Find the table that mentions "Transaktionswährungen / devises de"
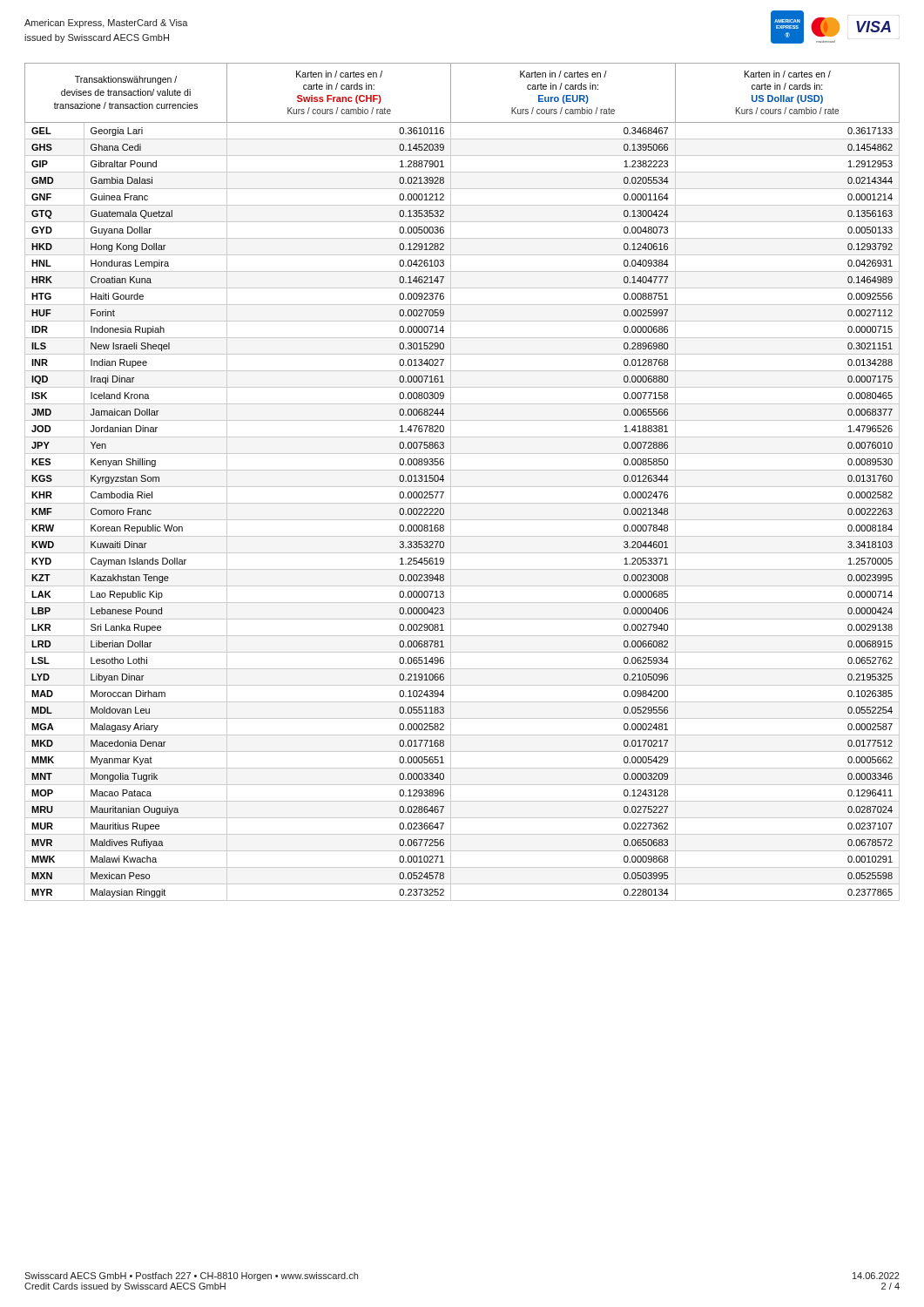The image size is (924, 1307). point(462,482)
